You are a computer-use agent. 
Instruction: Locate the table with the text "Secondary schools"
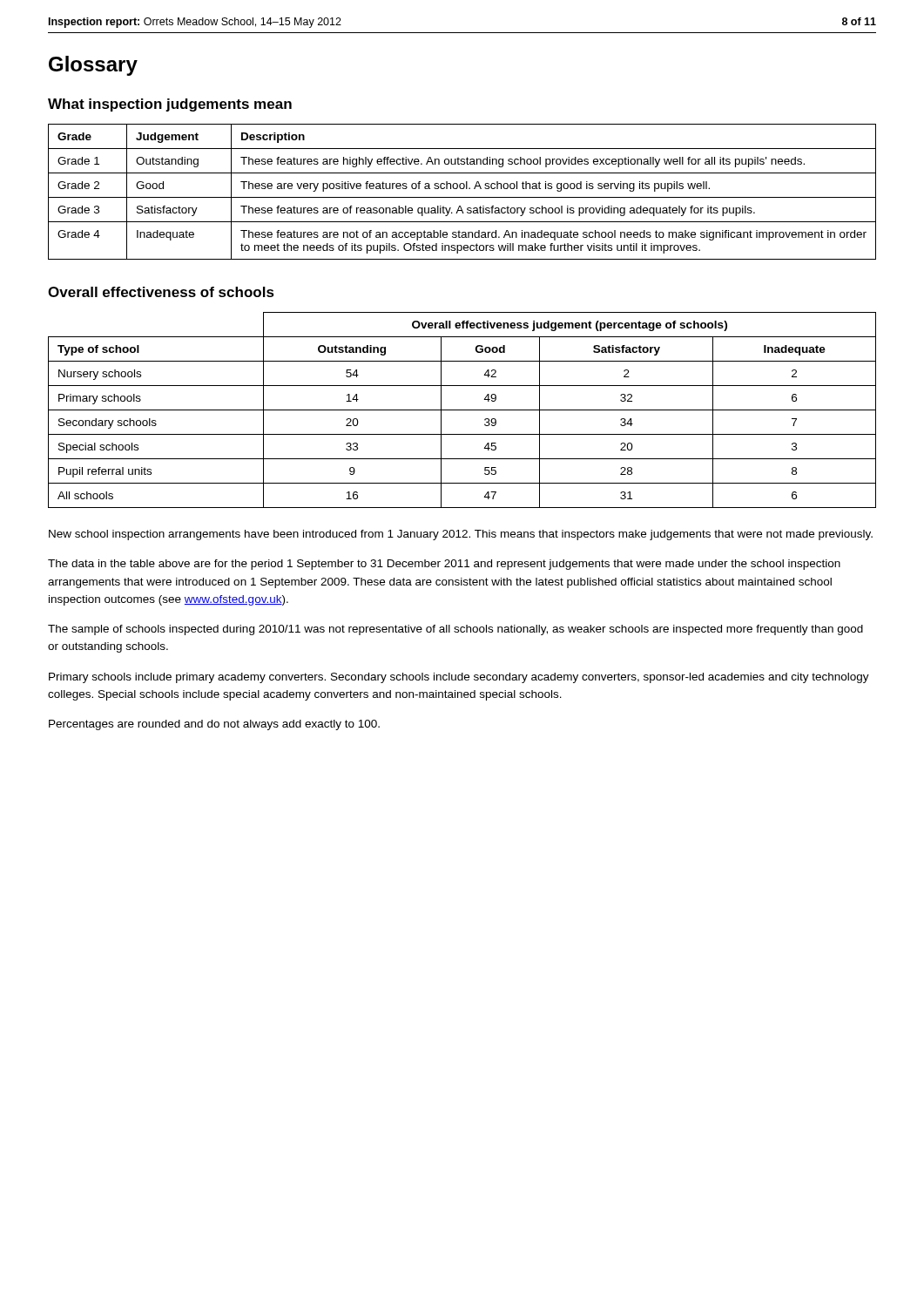pyautogui.click(x=462, y=410)
